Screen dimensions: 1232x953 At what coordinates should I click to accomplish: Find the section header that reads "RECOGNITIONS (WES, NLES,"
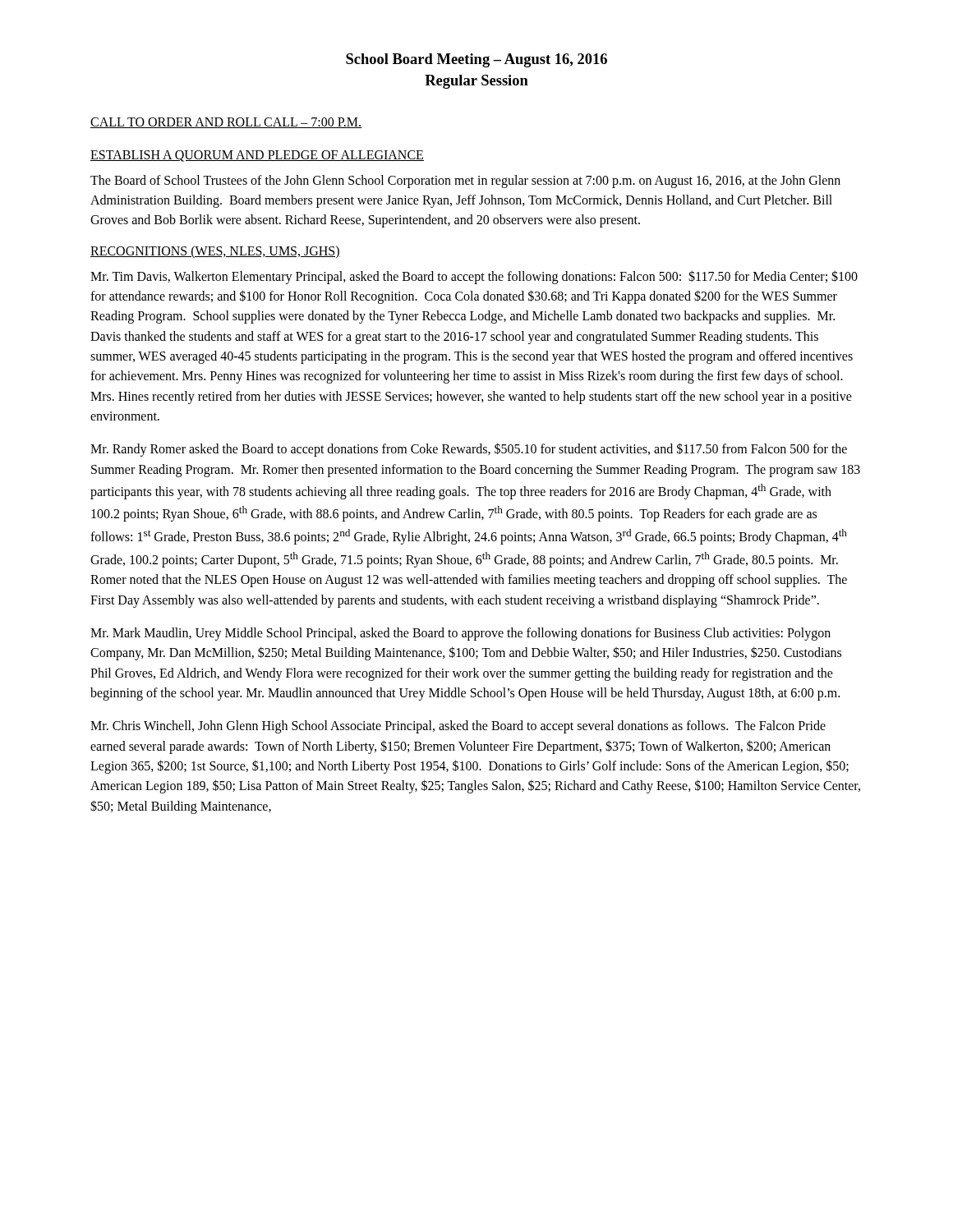pos(215,251)
